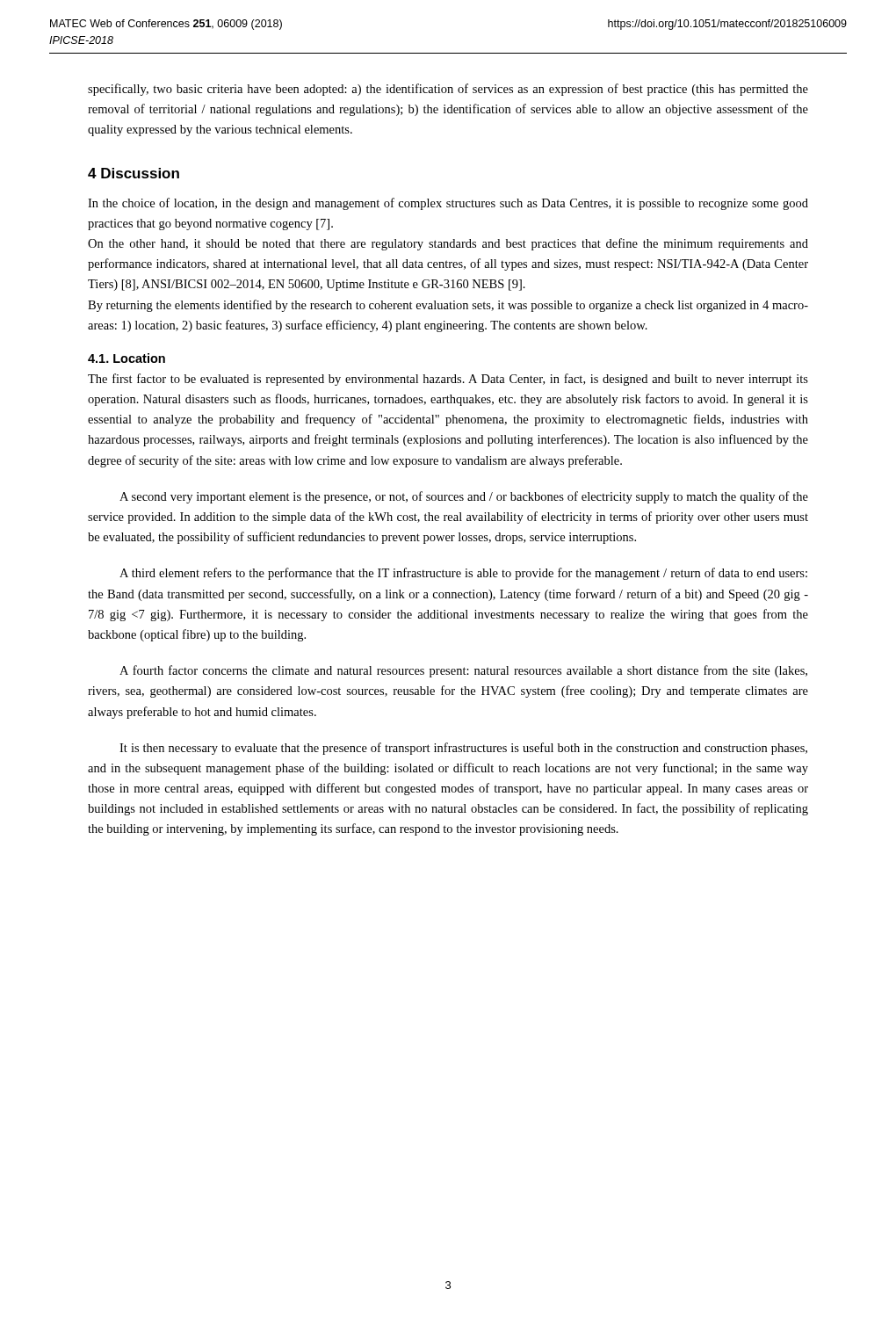The height and width of the screenshot is (1318, 896).
Task: Find the block starting "A fourth factor concerns the"
Action: pos(448,691)
